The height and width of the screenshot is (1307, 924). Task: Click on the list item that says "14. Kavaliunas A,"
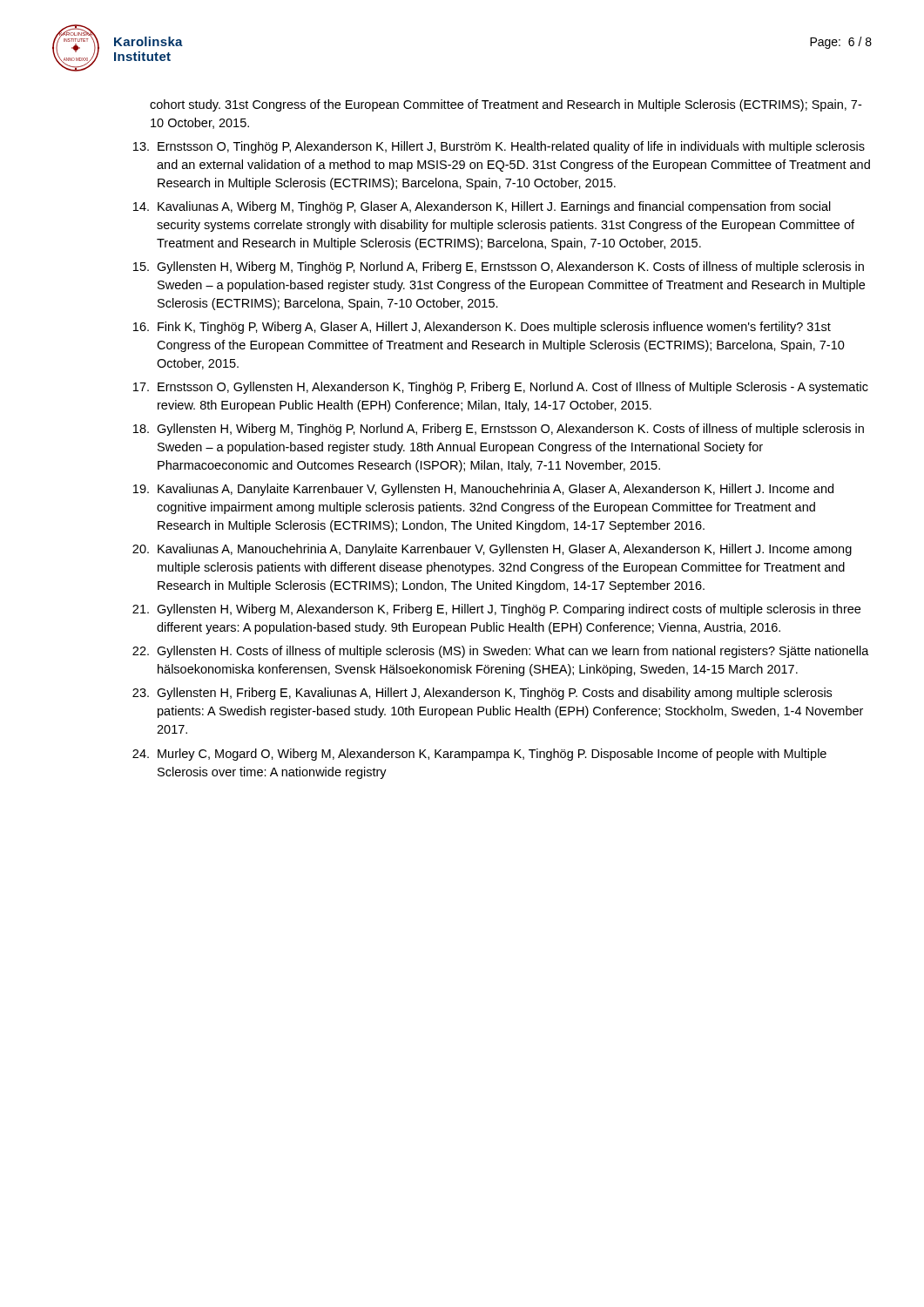coord(492,225)
